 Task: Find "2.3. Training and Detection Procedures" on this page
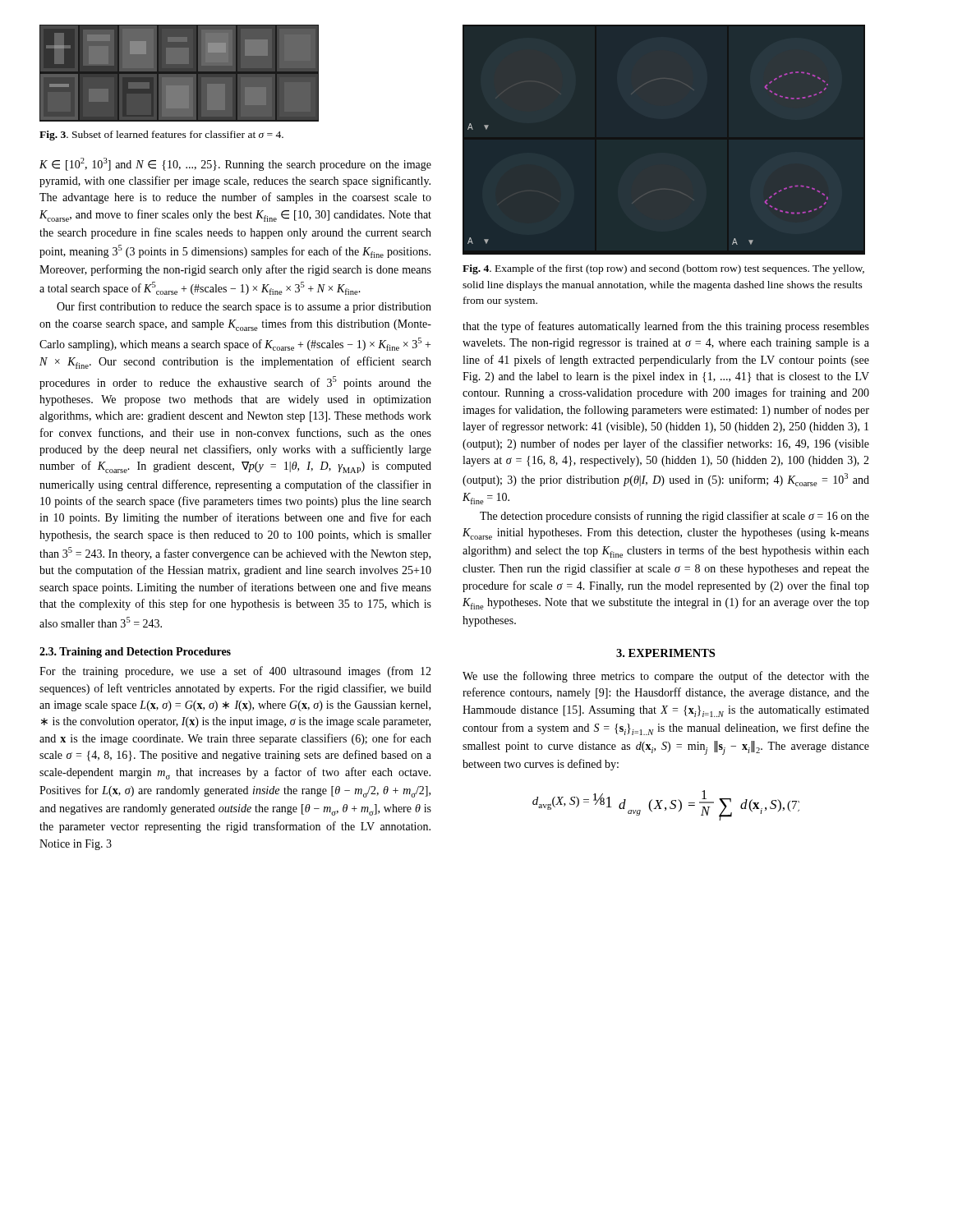click(135, 652)
